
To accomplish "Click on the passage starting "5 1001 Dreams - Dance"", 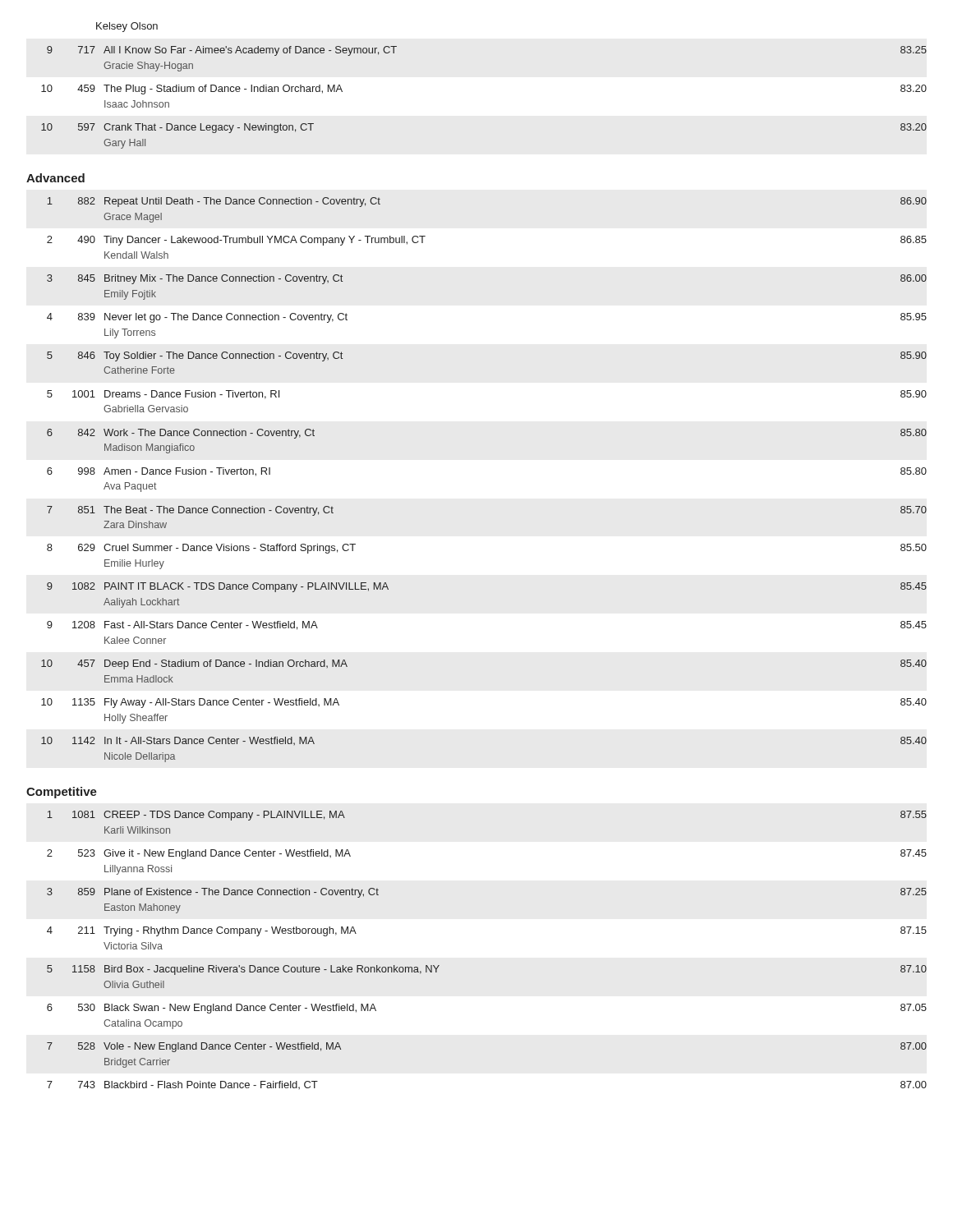I will [x=178, y=395].
